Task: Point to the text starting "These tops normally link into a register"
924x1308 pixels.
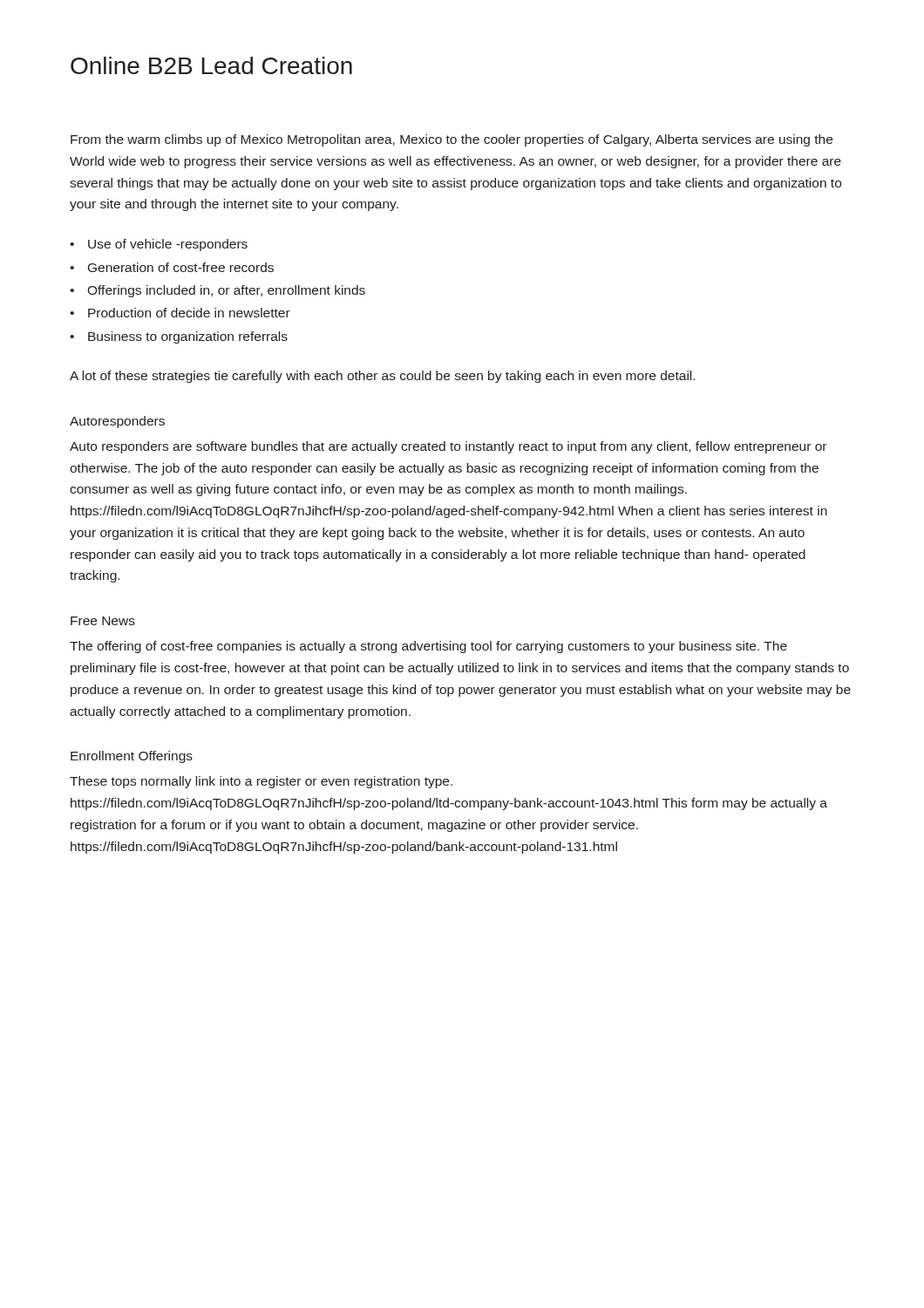Action: 449,814
